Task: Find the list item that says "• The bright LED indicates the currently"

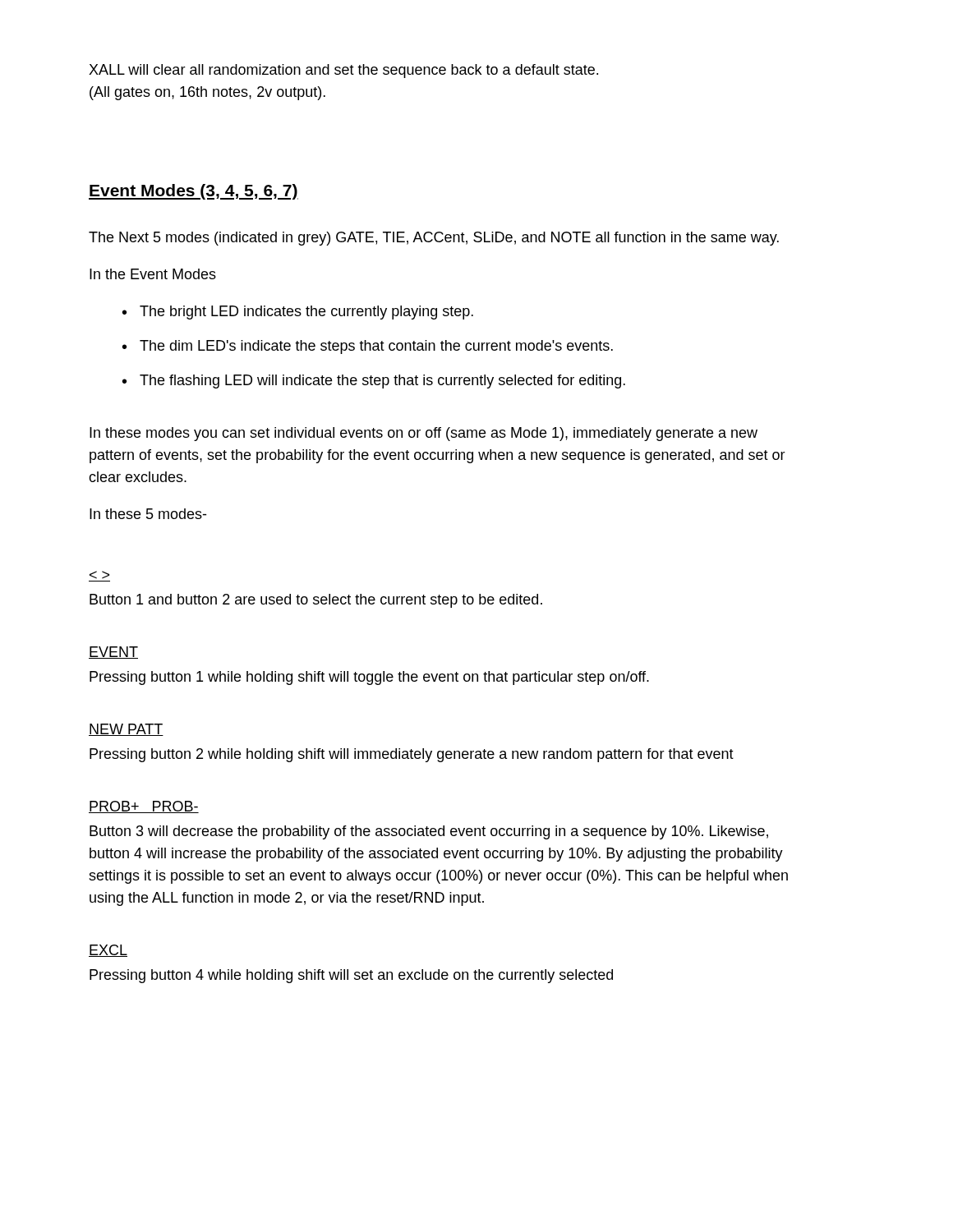Action: click(x=298, y=312)
